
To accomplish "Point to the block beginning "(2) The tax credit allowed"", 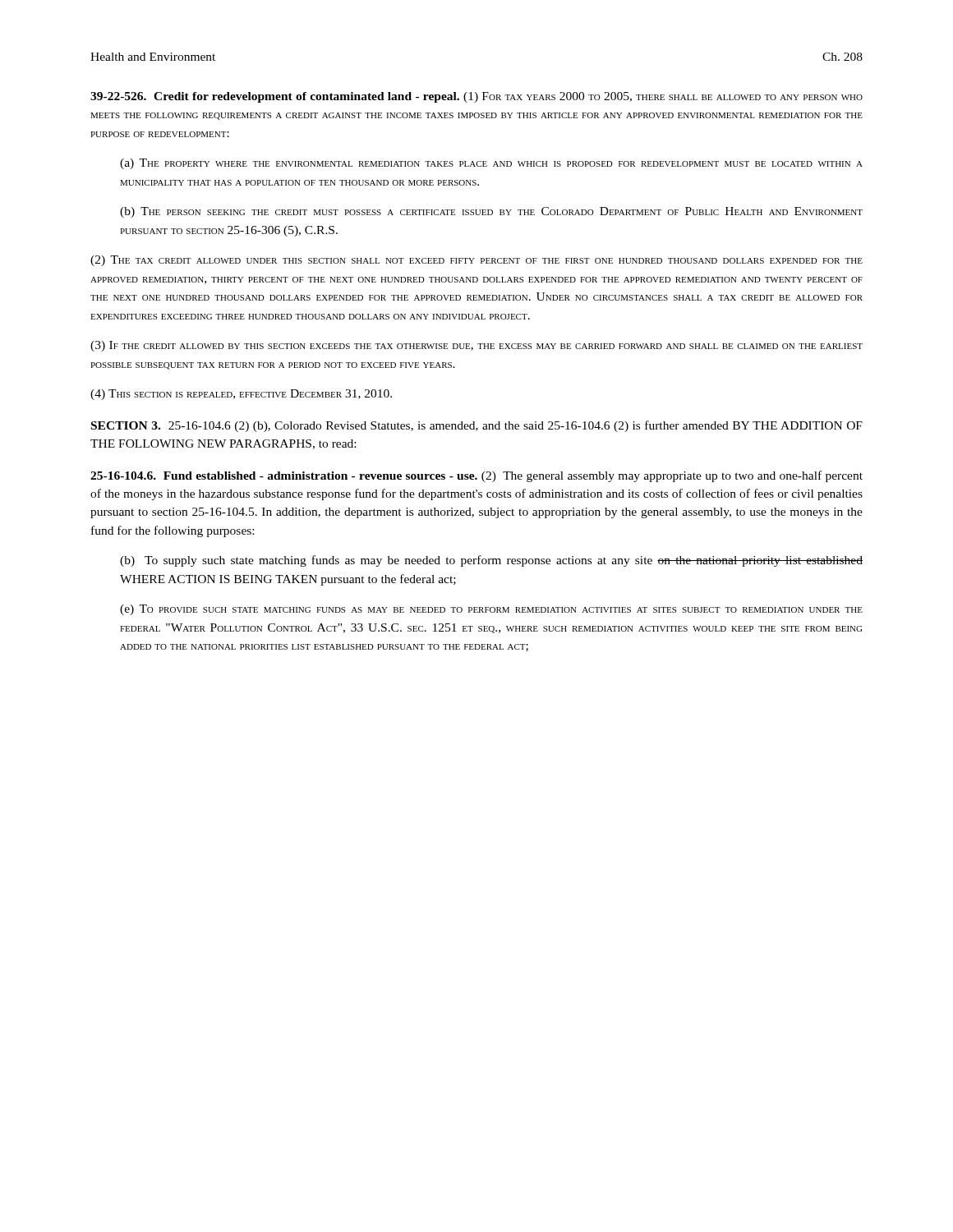I will (x=476, y=288).
